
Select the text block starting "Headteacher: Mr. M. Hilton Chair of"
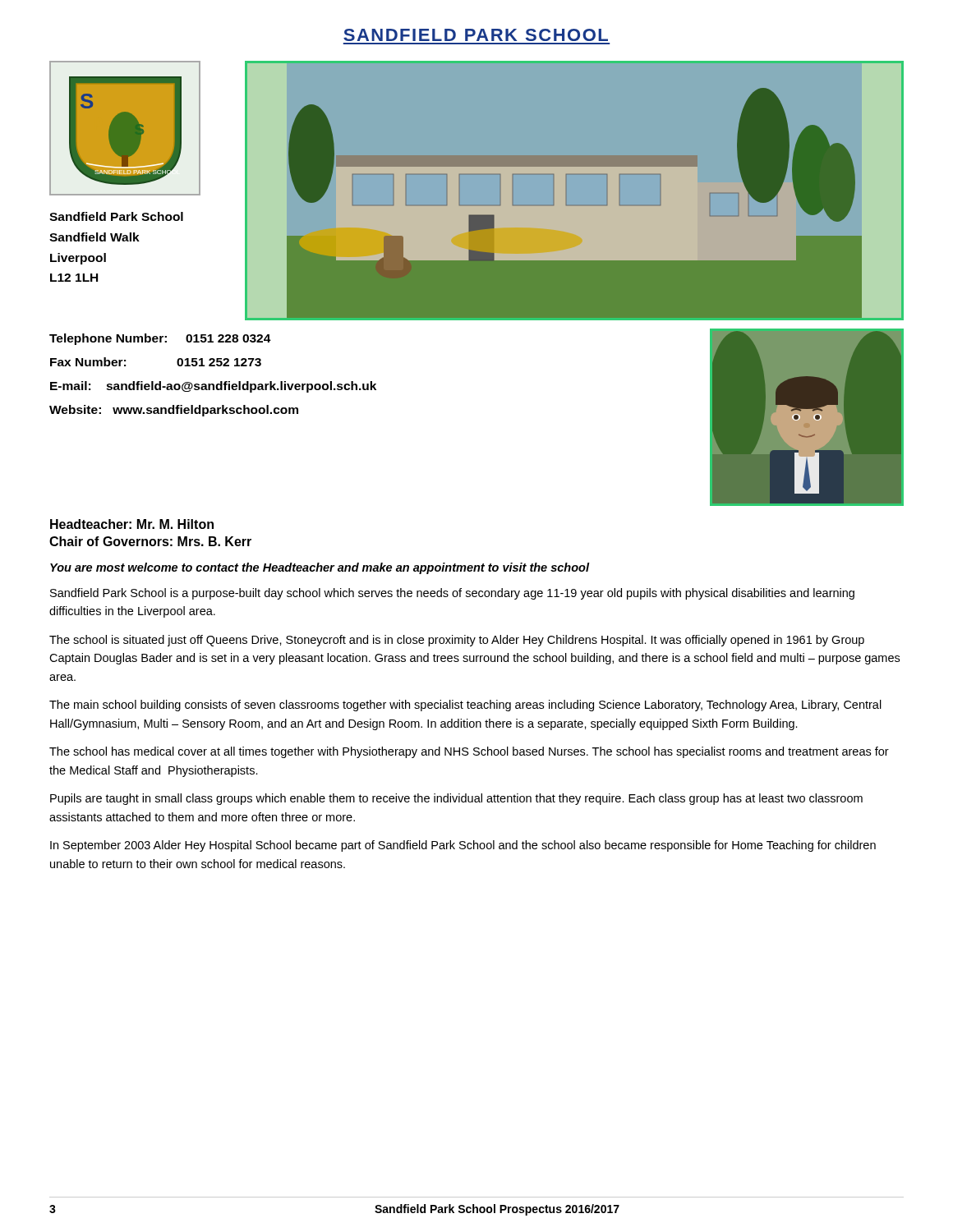pyautogui.click(x=132, y=524)
